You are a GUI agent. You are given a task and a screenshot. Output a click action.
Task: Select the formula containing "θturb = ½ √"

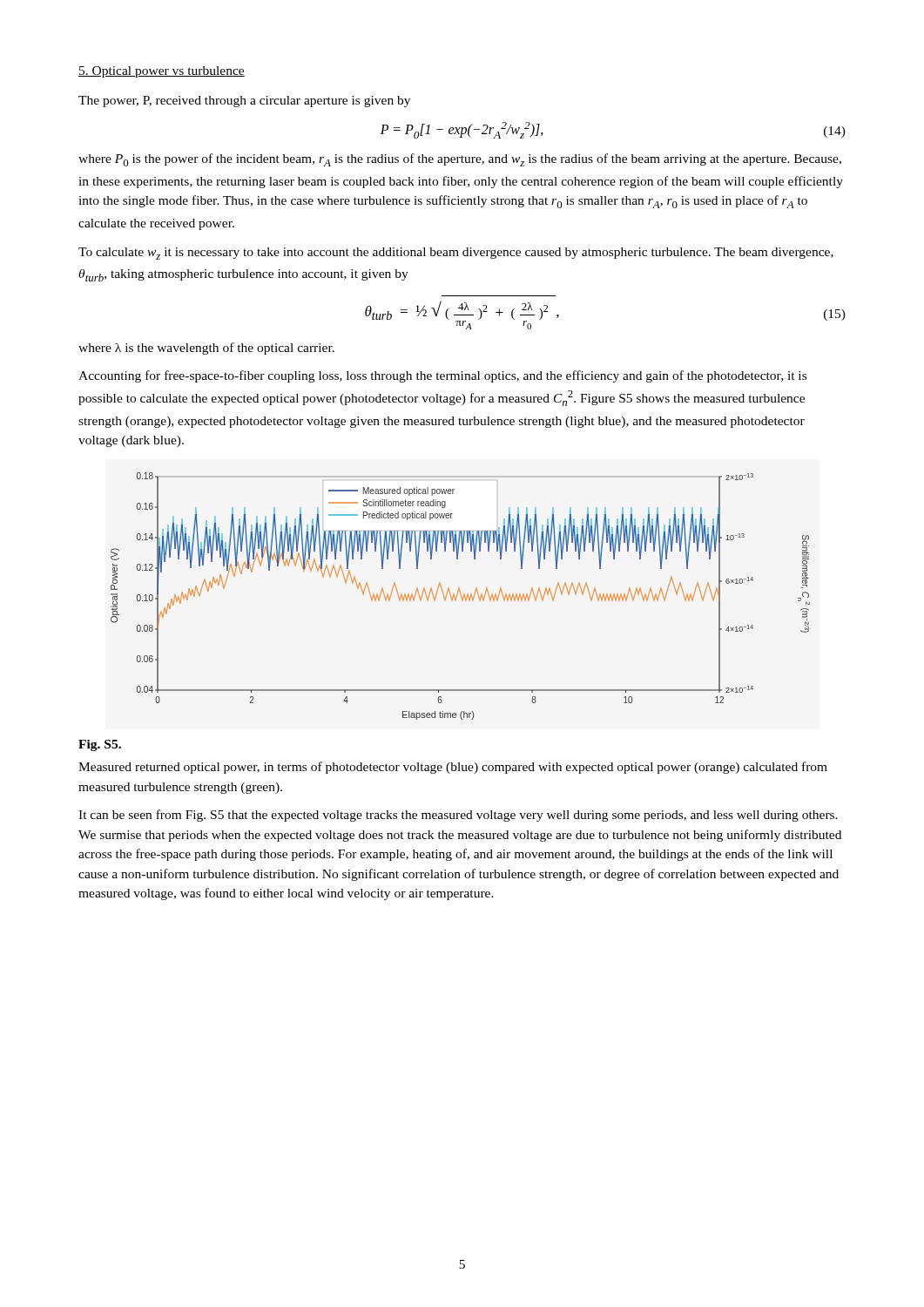point(464,315)
